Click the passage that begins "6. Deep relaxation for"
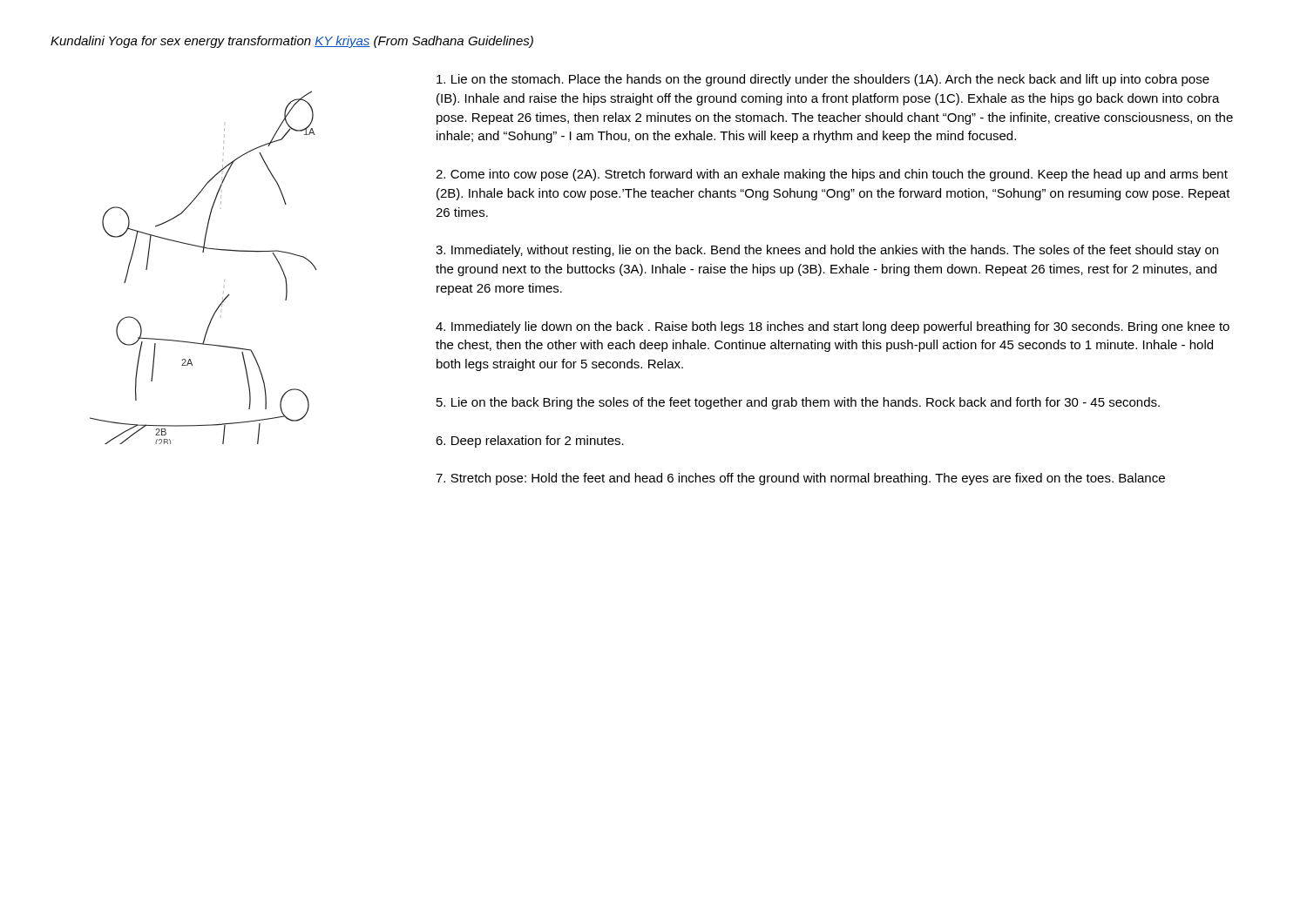 pyautogui.click(x=530, y=440)
